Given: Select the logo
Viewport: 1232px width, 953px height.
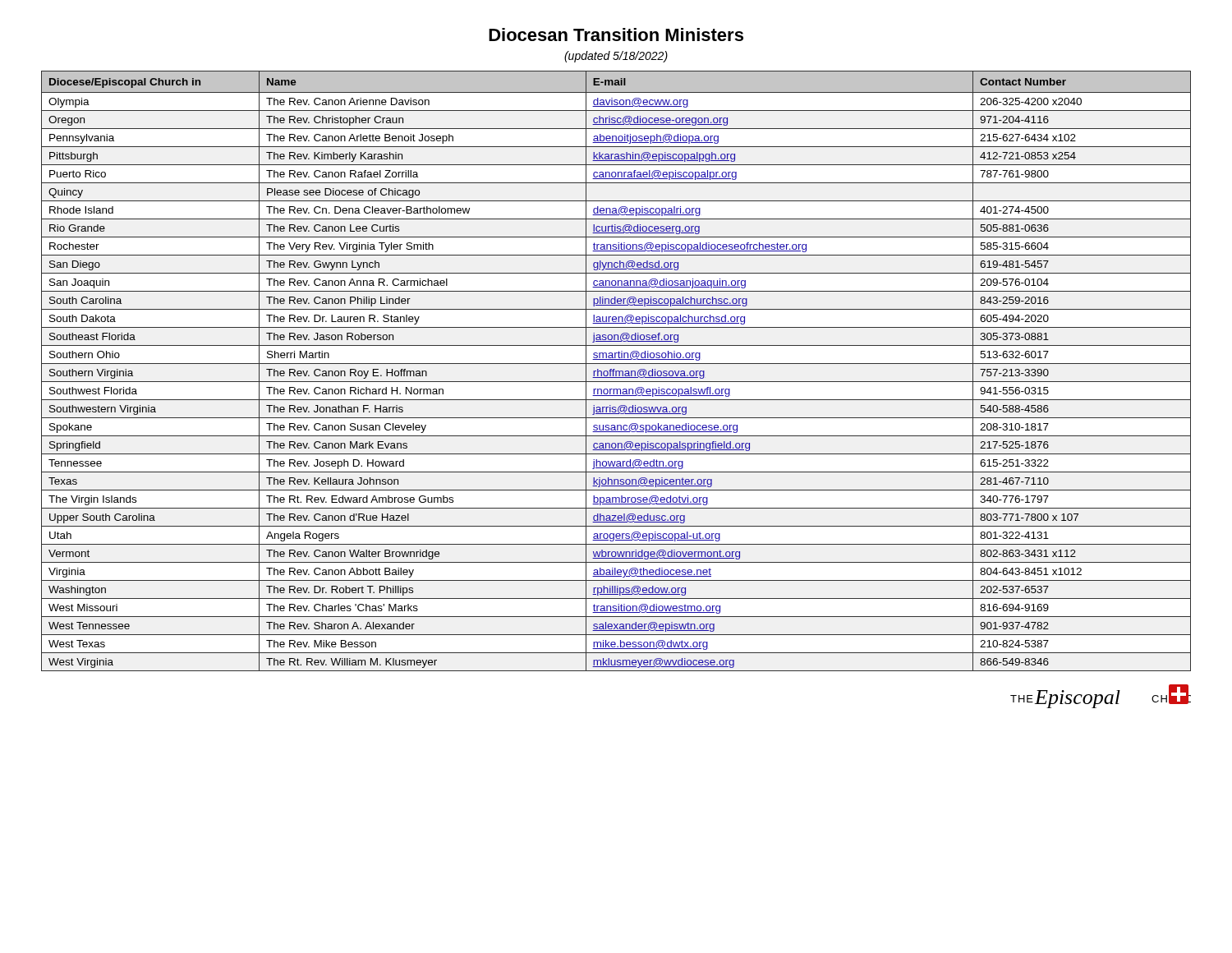Looking at the screenshot, I should click(616, 698).
